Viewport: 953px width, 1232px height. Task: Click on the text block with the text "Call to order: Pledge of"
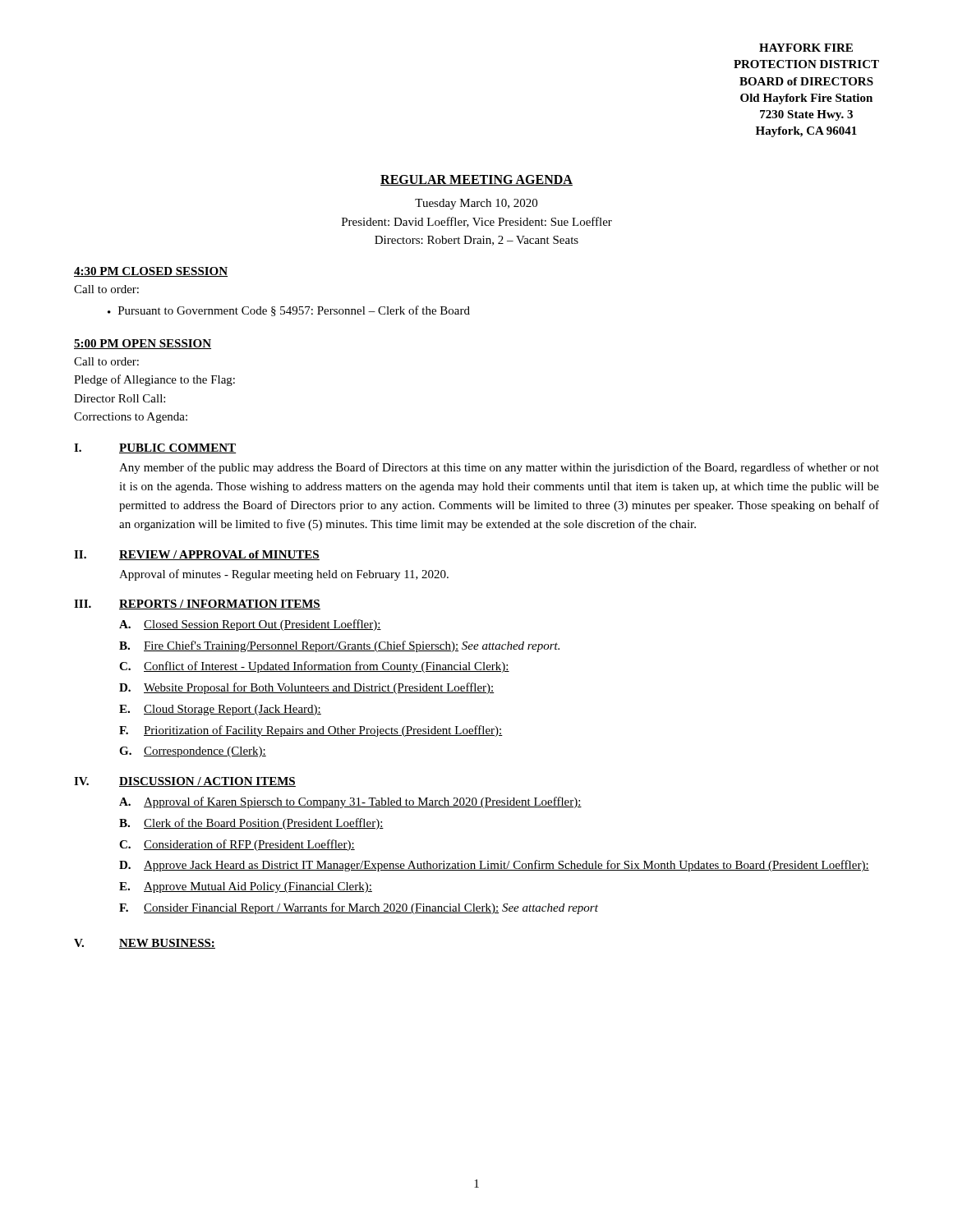point(155,389)
